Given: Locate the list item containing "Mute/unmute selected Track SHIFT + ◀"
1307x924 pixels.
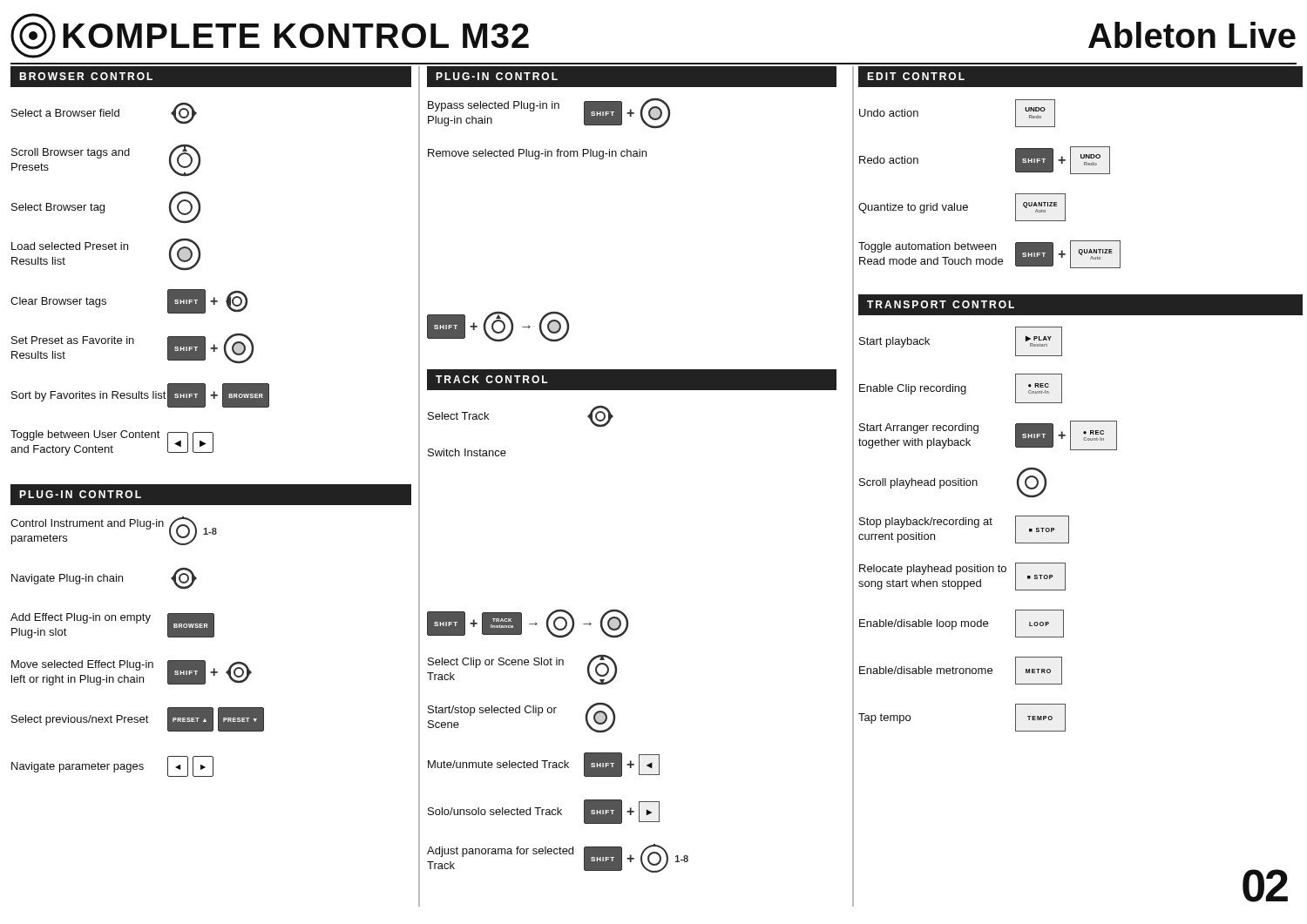Looking at the screenshot, I should pyautogui.click(x=632, y=765).
